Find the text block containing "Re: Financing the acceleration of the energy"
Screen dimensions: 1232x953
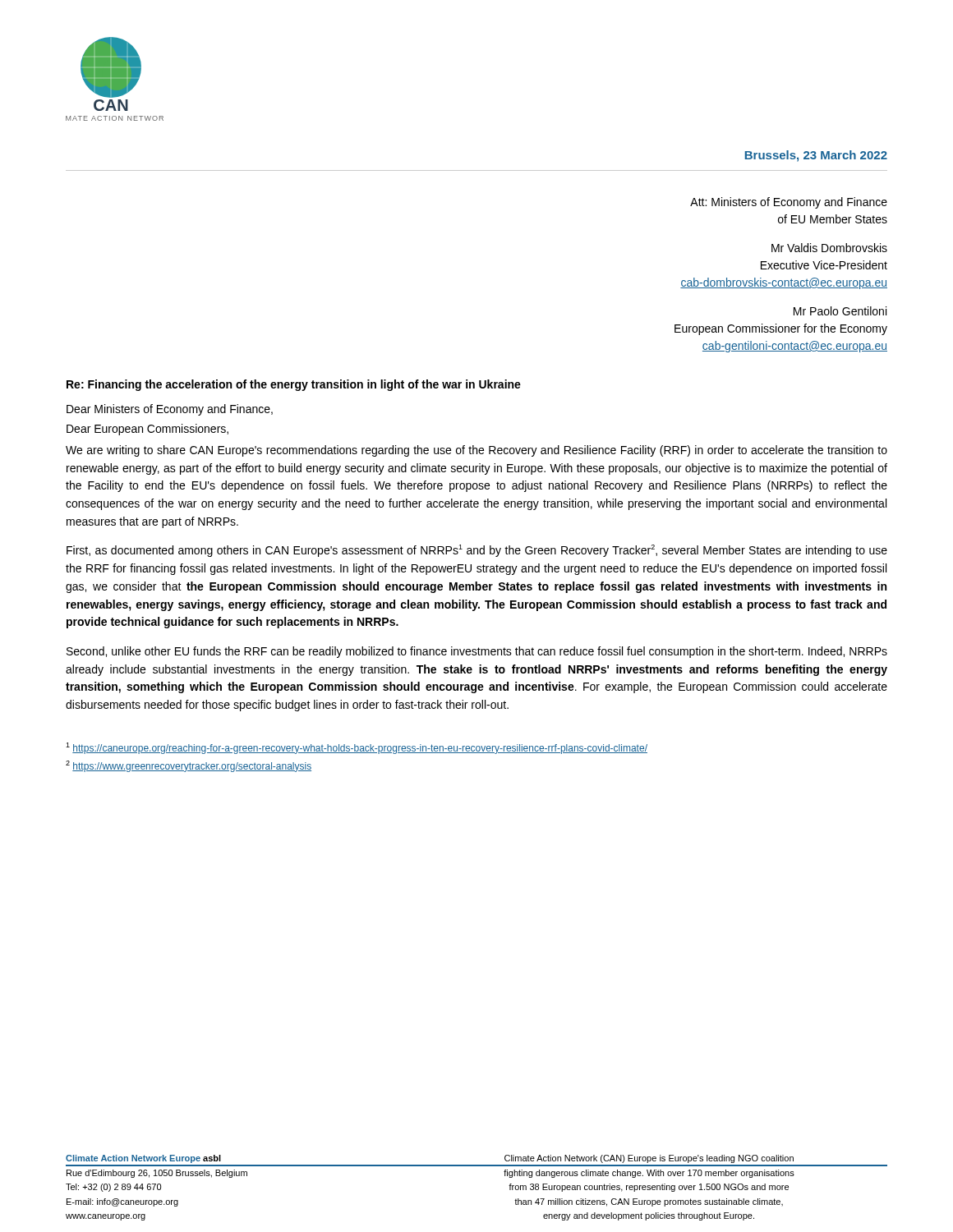tap(293, 384)
